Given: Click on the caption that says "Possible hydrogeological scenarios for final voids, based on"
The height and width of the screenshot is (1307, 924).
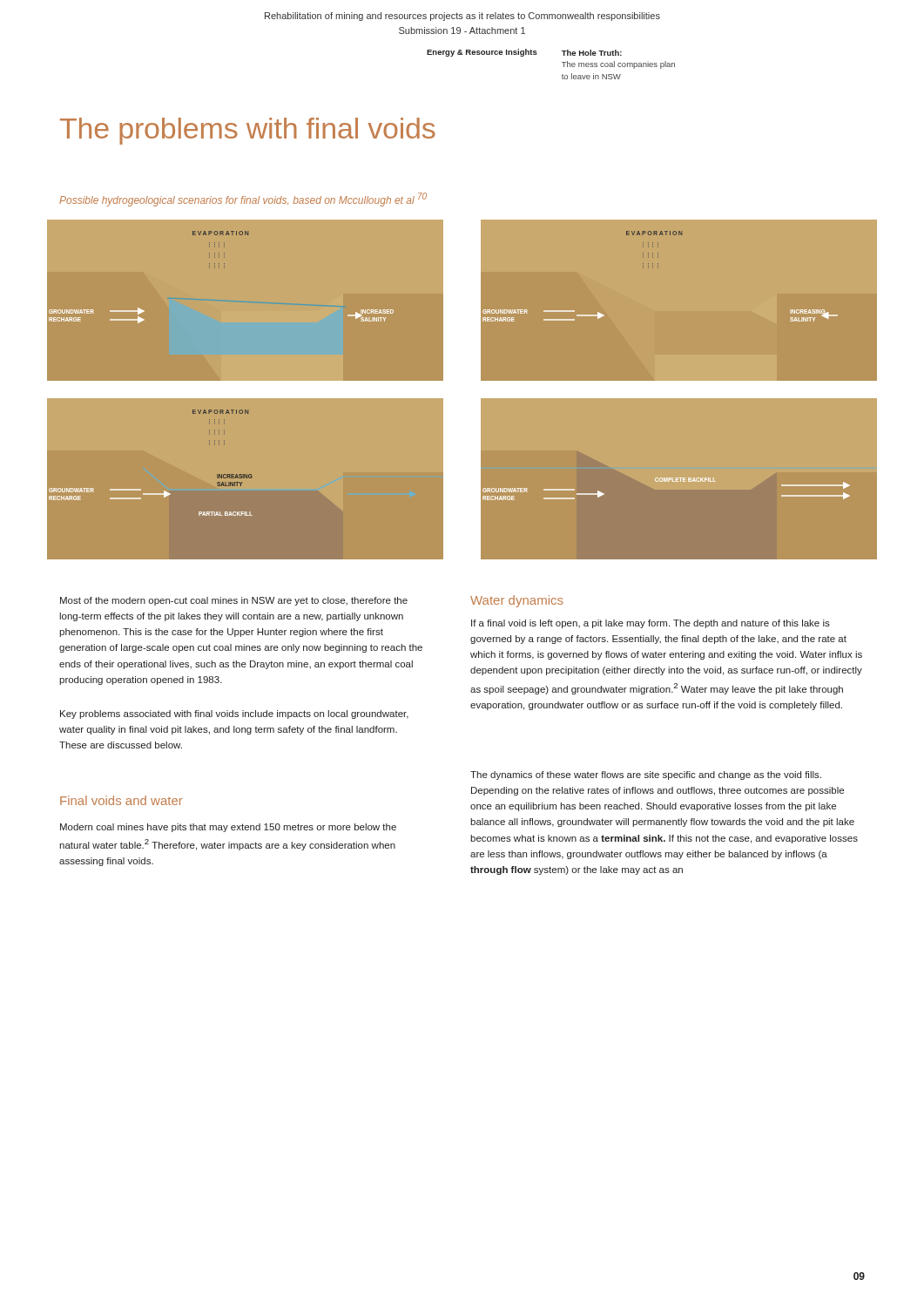Looking at the screenshot, I should 243,199.
